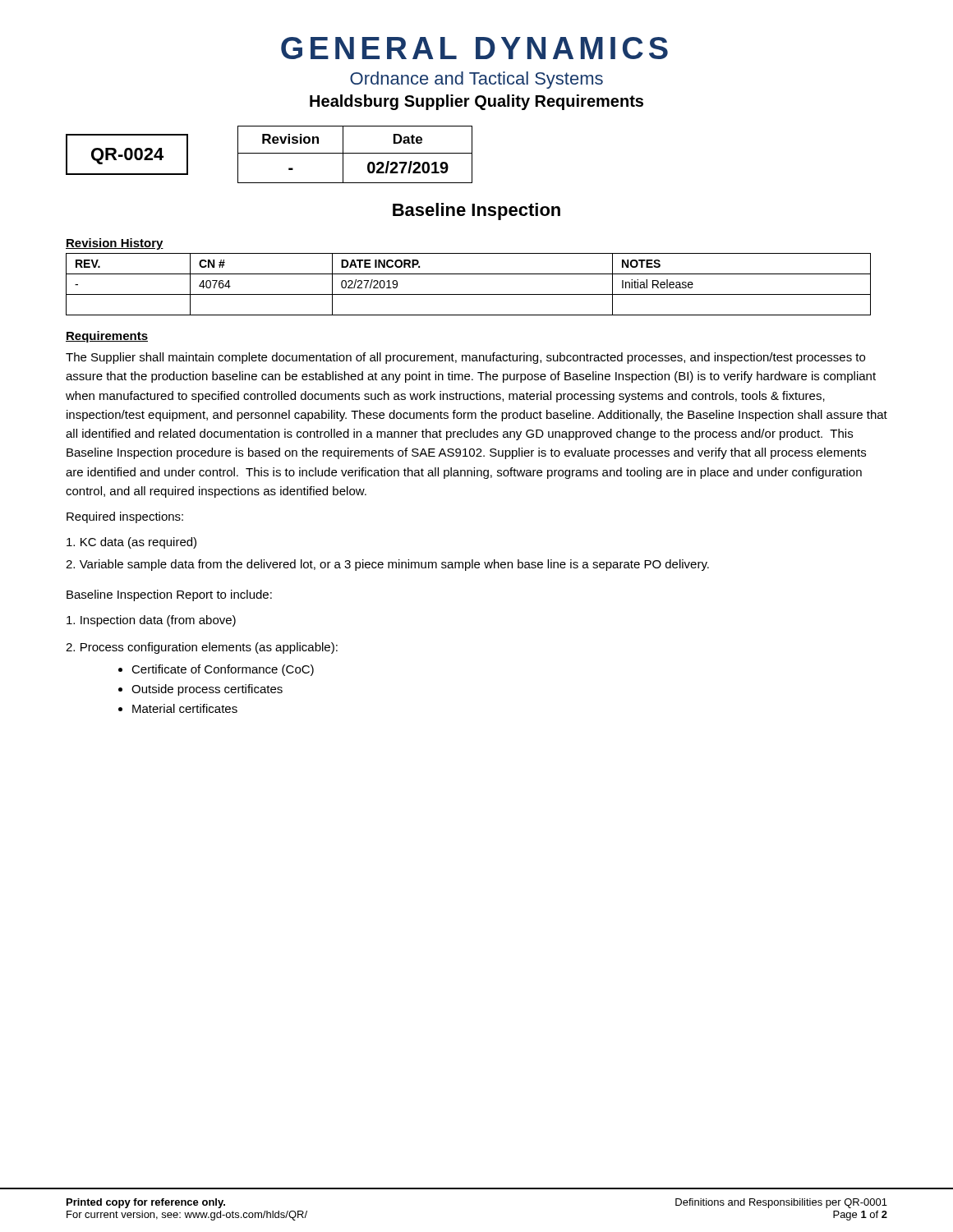Click on the region starting "Outside process certificates"

pyautogui.click(x=207, y=688)
